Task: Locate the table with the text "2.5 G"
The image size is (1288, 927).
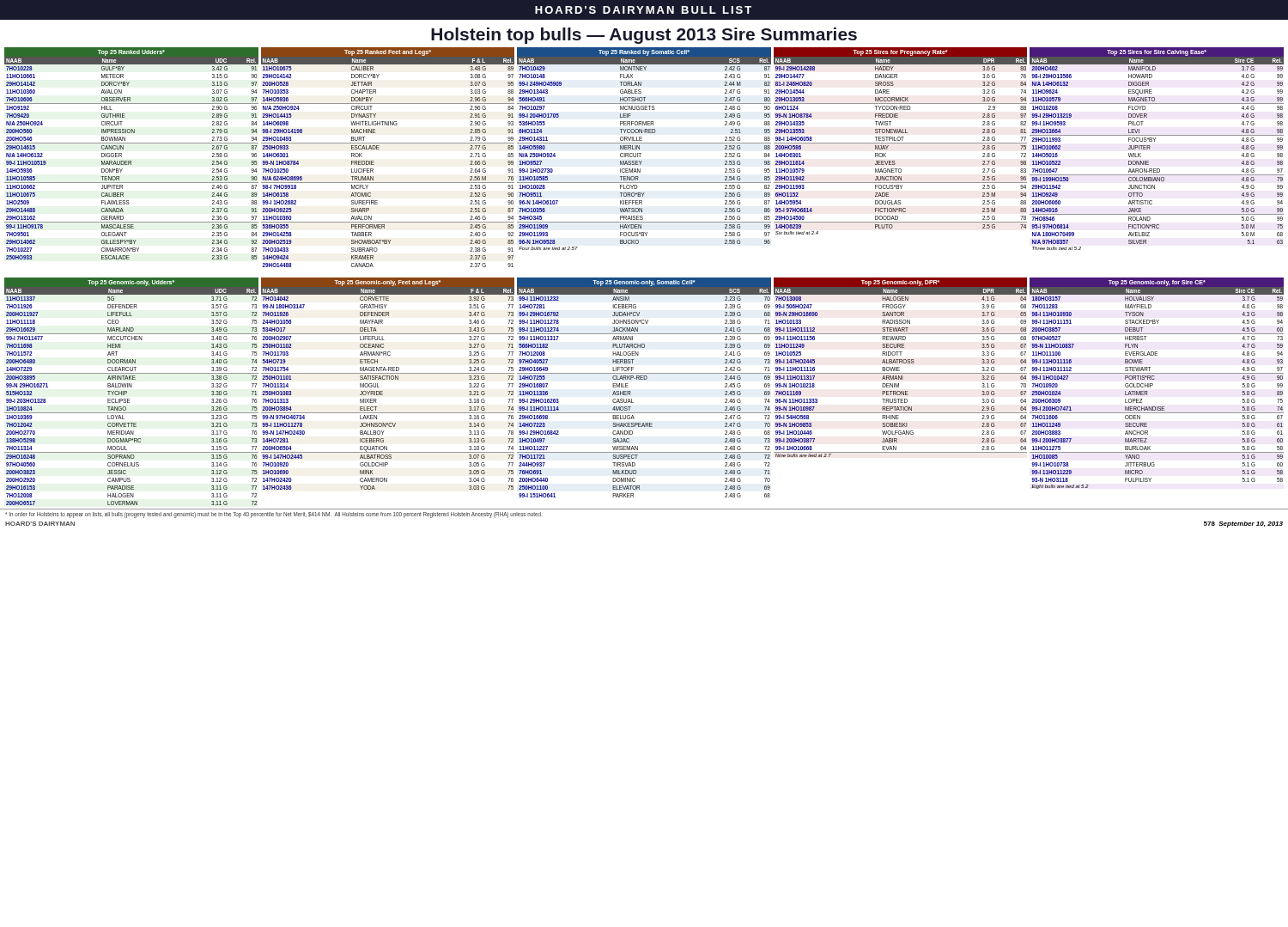Action: (900, 158)
